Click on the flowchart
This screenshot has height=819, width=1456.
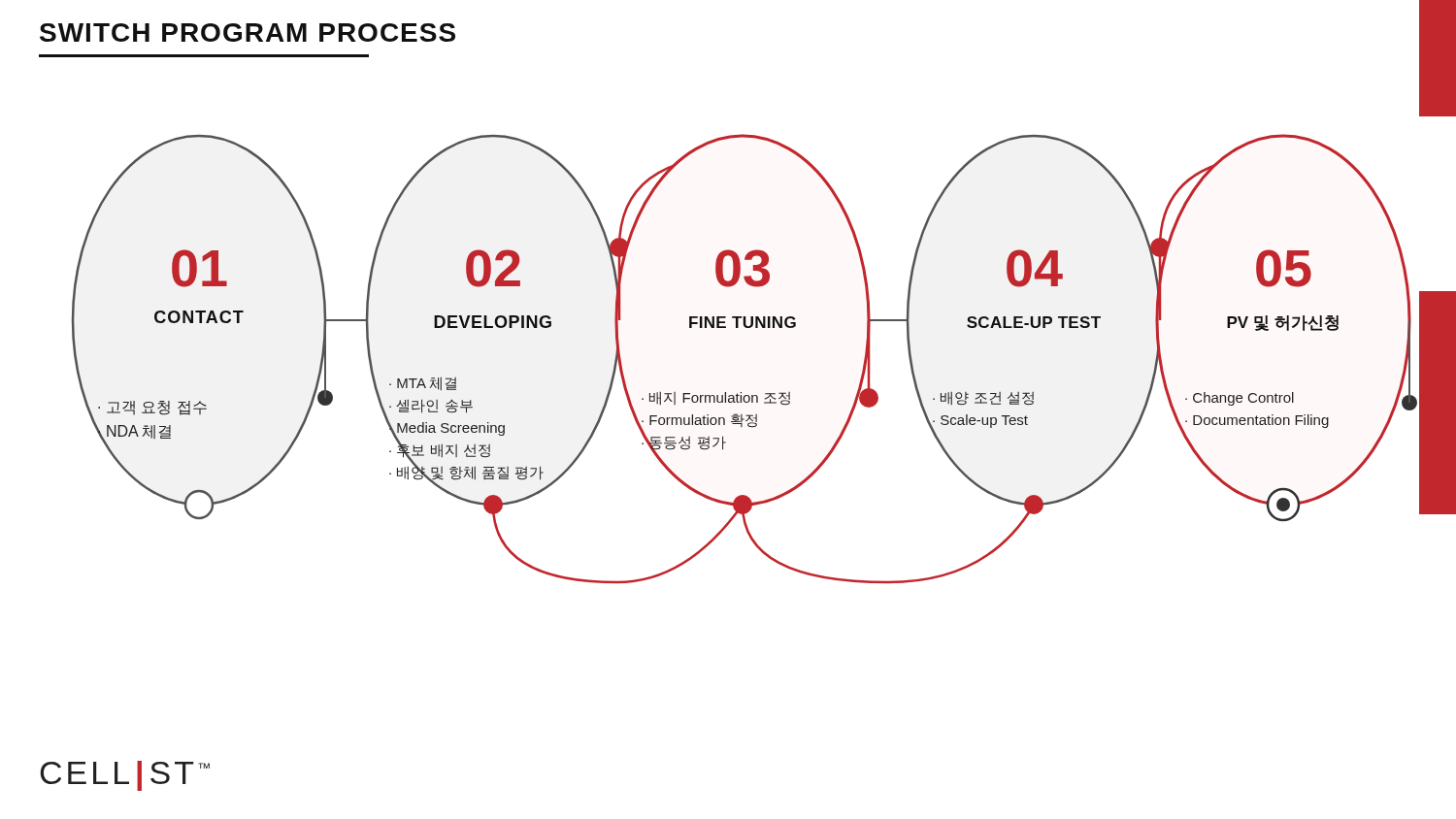coord(728,378)
